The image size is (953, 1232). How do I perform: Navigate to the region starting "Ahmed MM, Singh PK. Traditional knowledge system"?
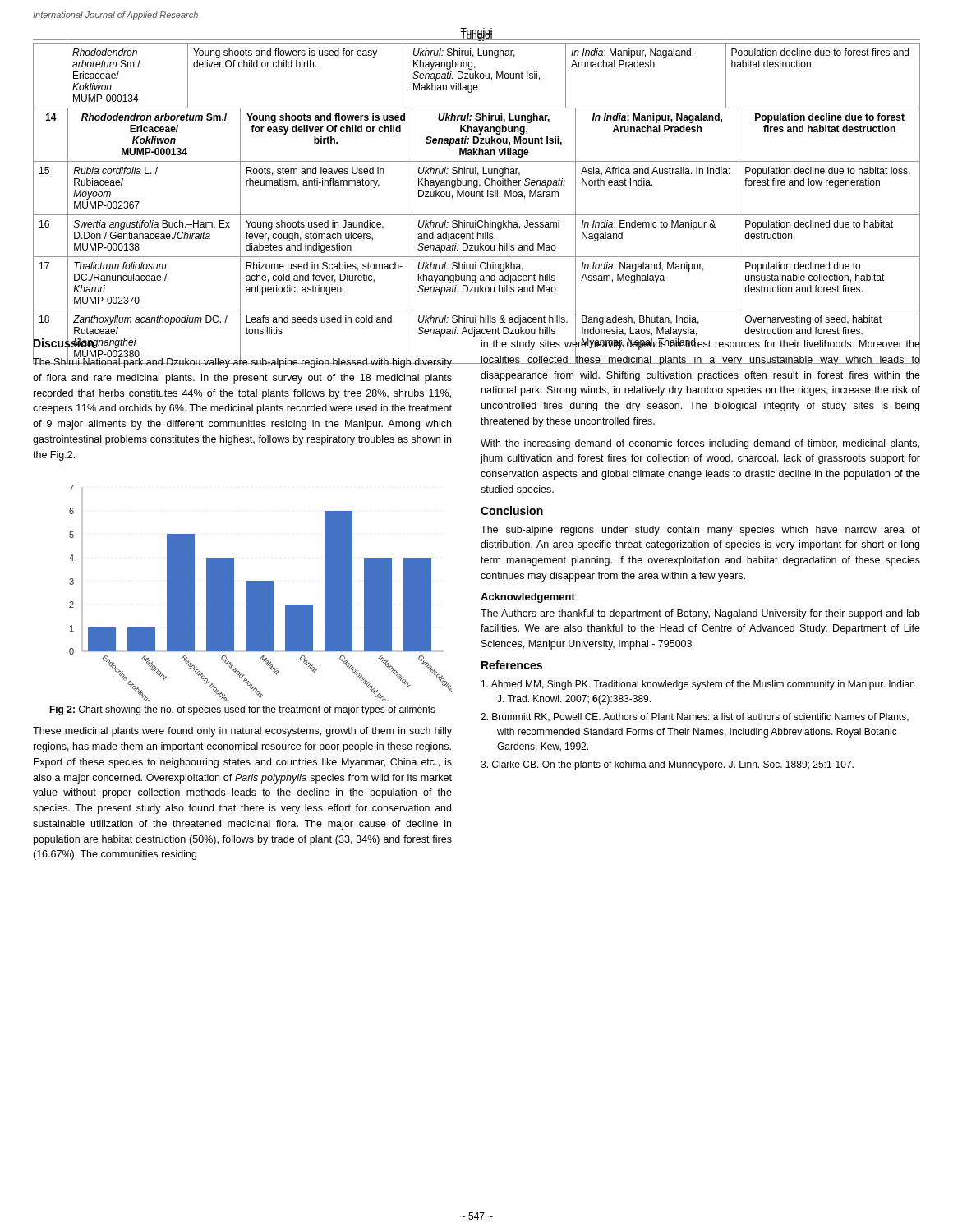coord(698,691)
